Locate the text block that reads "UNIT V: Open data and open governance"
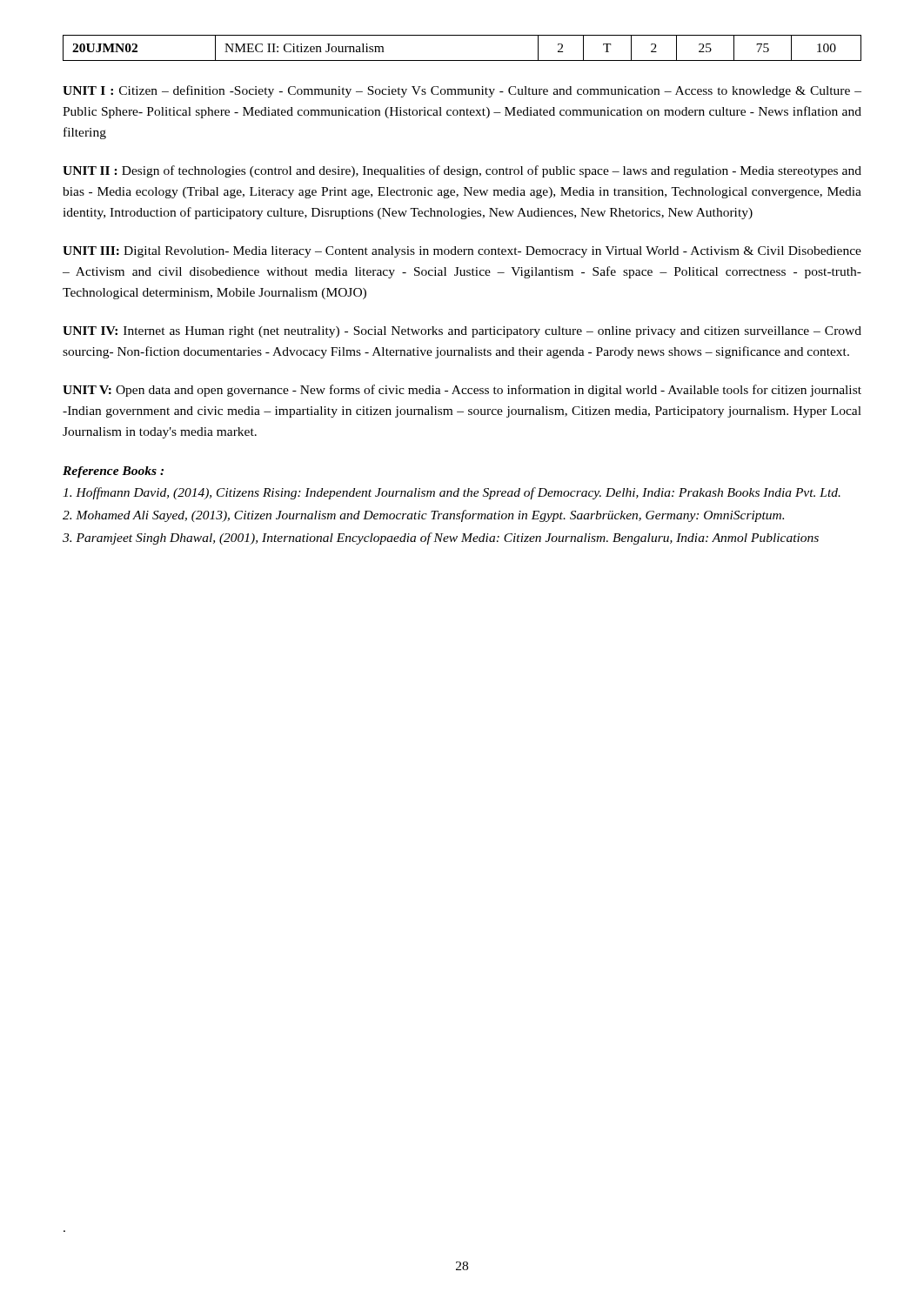This screenshot has height=1305, width=924. [462, 410]
